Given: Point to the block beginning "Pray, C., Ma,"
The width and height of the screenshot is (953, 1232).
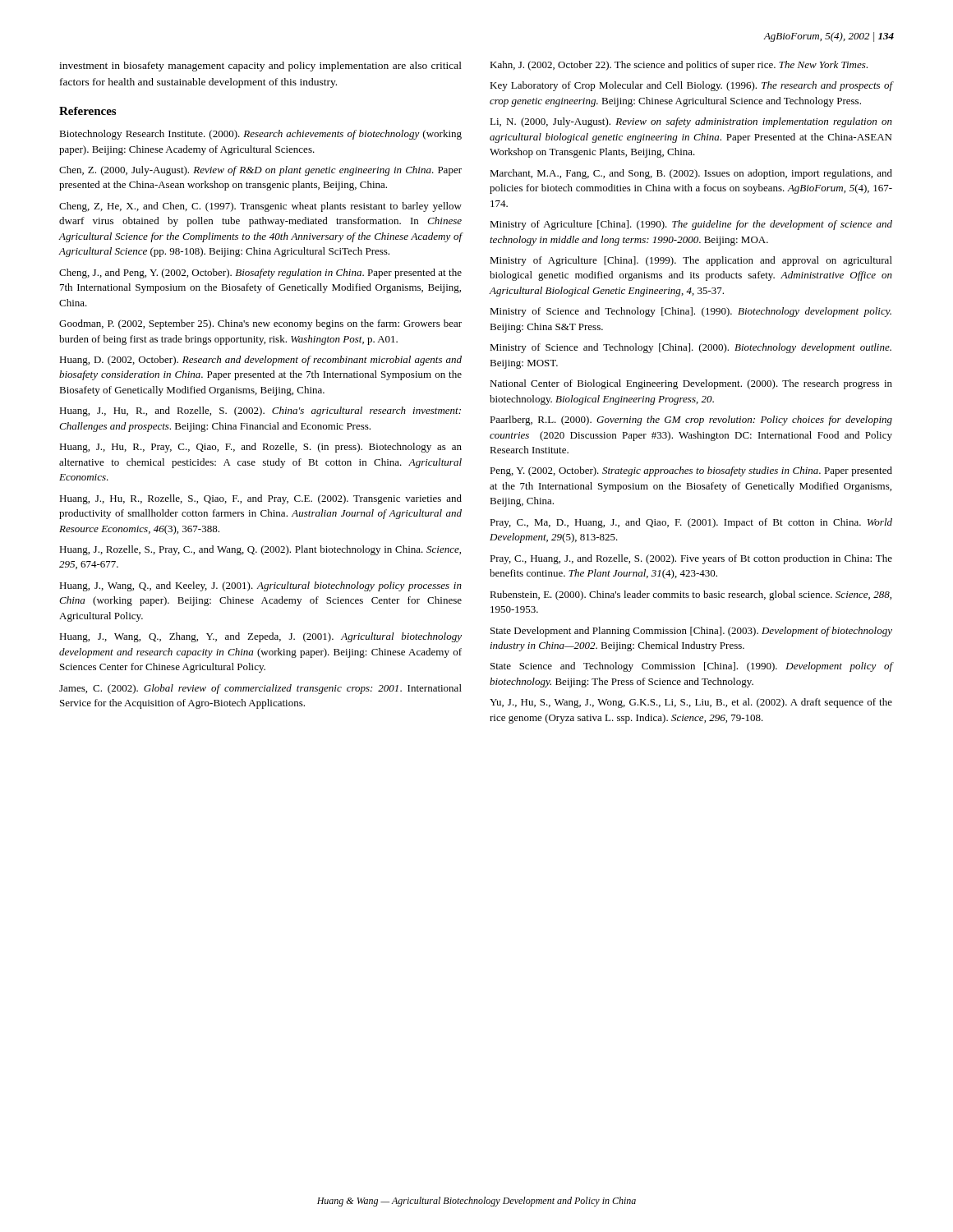Looking at the screenshot, I should [x=691, y=529].
